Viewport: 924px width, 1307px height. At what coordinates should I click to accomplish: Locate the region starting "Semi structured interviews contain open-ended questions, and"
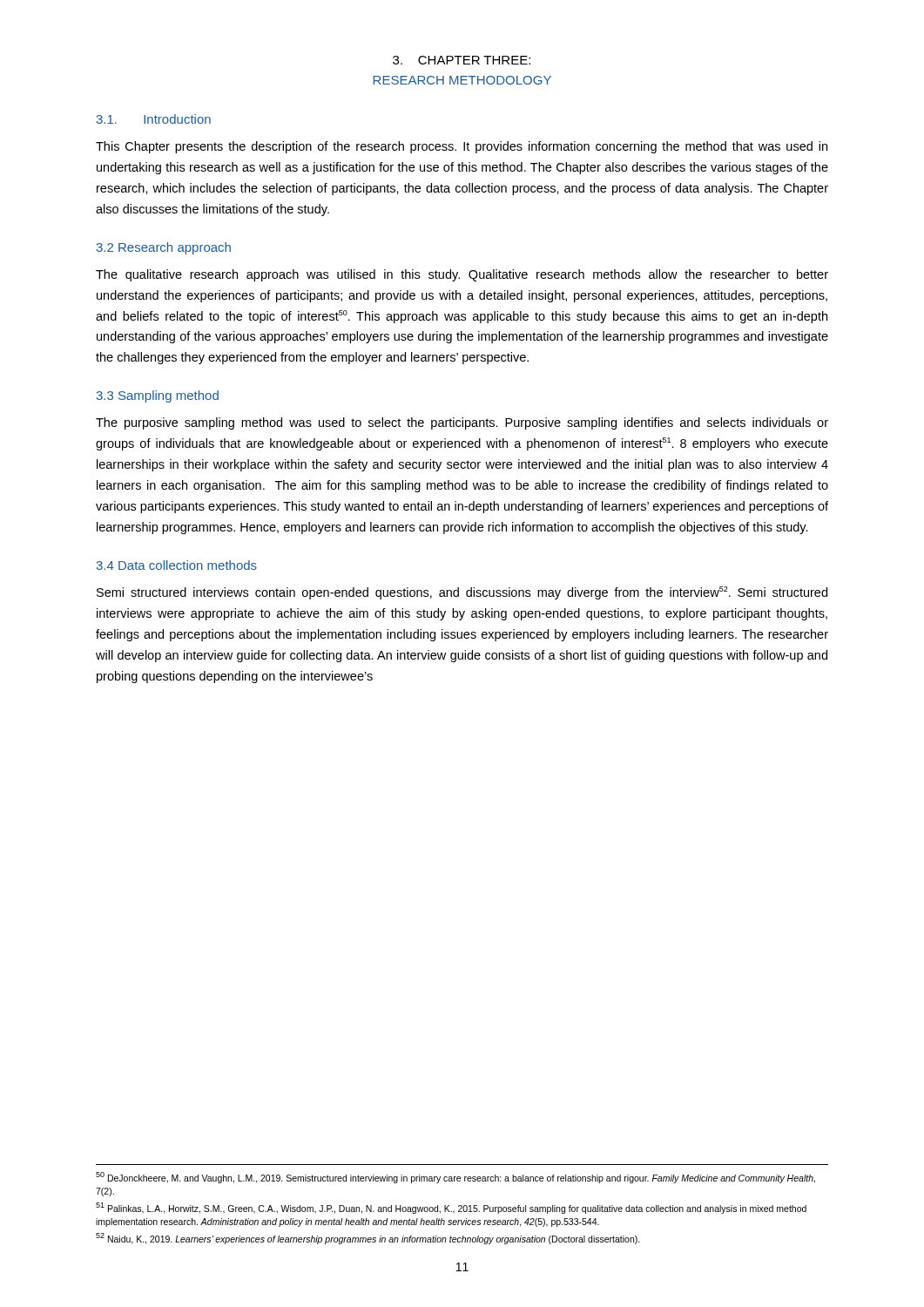point(462,634)
